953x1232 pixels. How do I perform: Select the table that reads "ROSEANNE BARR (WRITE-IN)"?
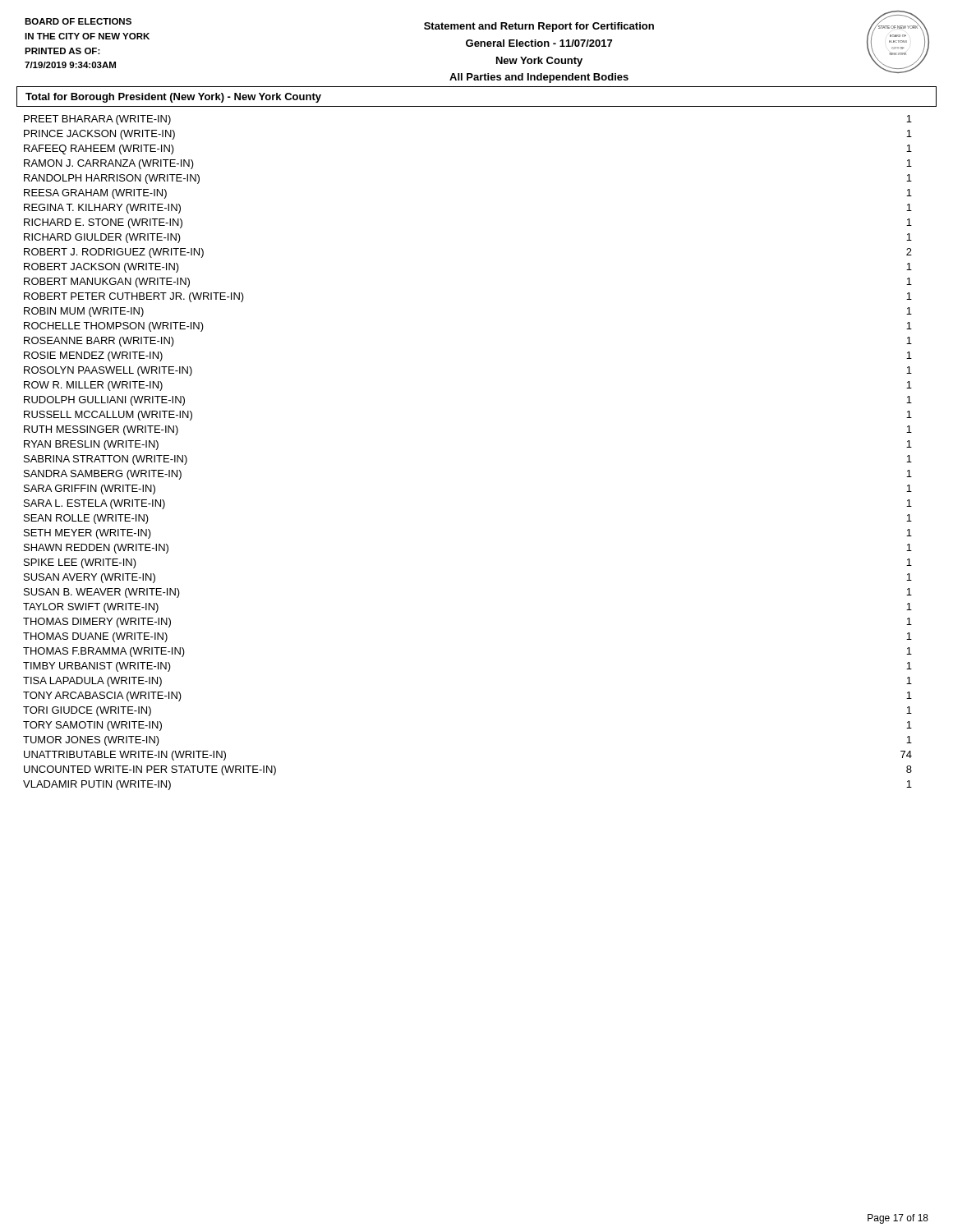476,651
